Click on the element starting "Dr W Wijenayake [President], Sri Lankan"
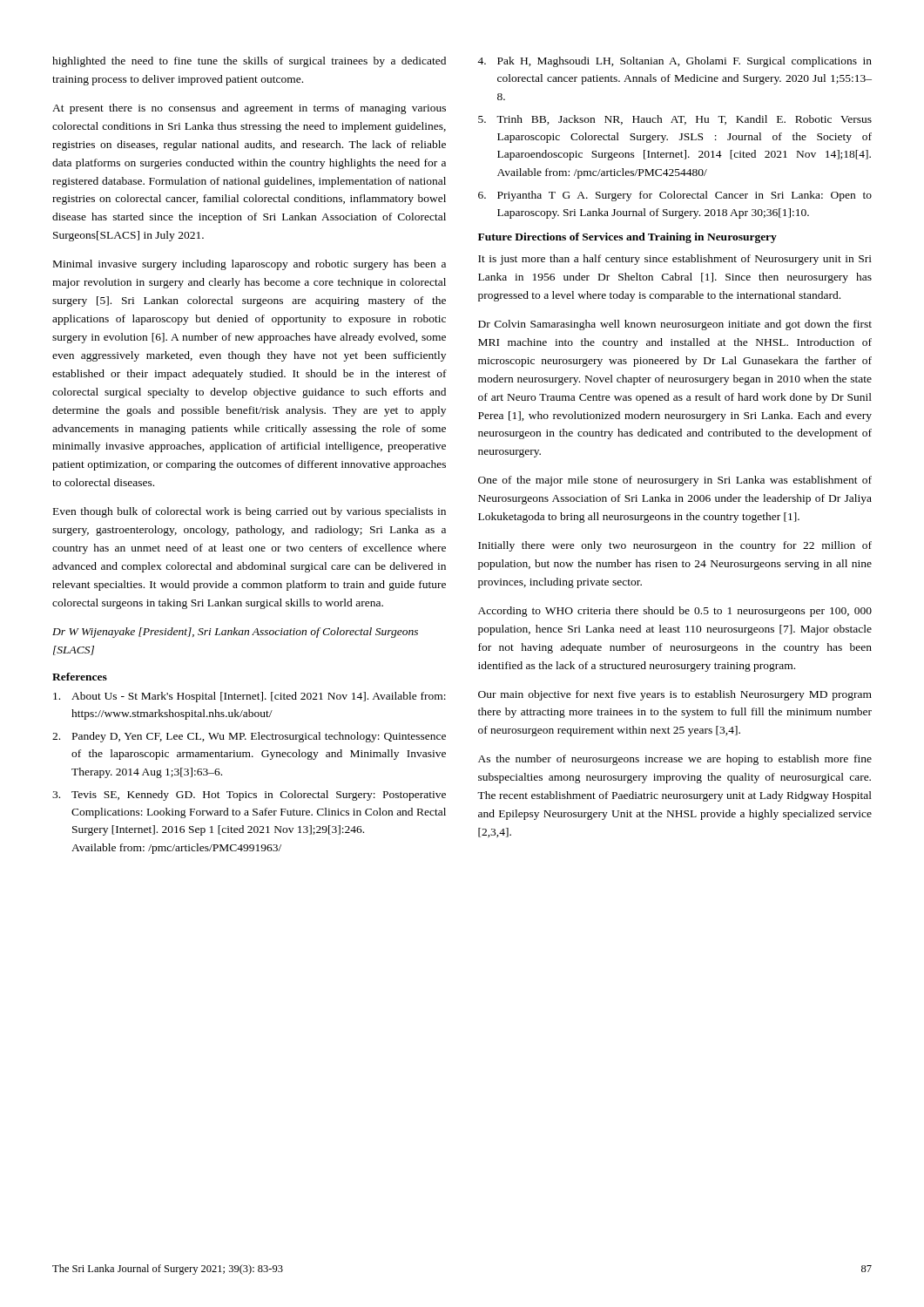924x1307 pixels. (x=235, y=640)
